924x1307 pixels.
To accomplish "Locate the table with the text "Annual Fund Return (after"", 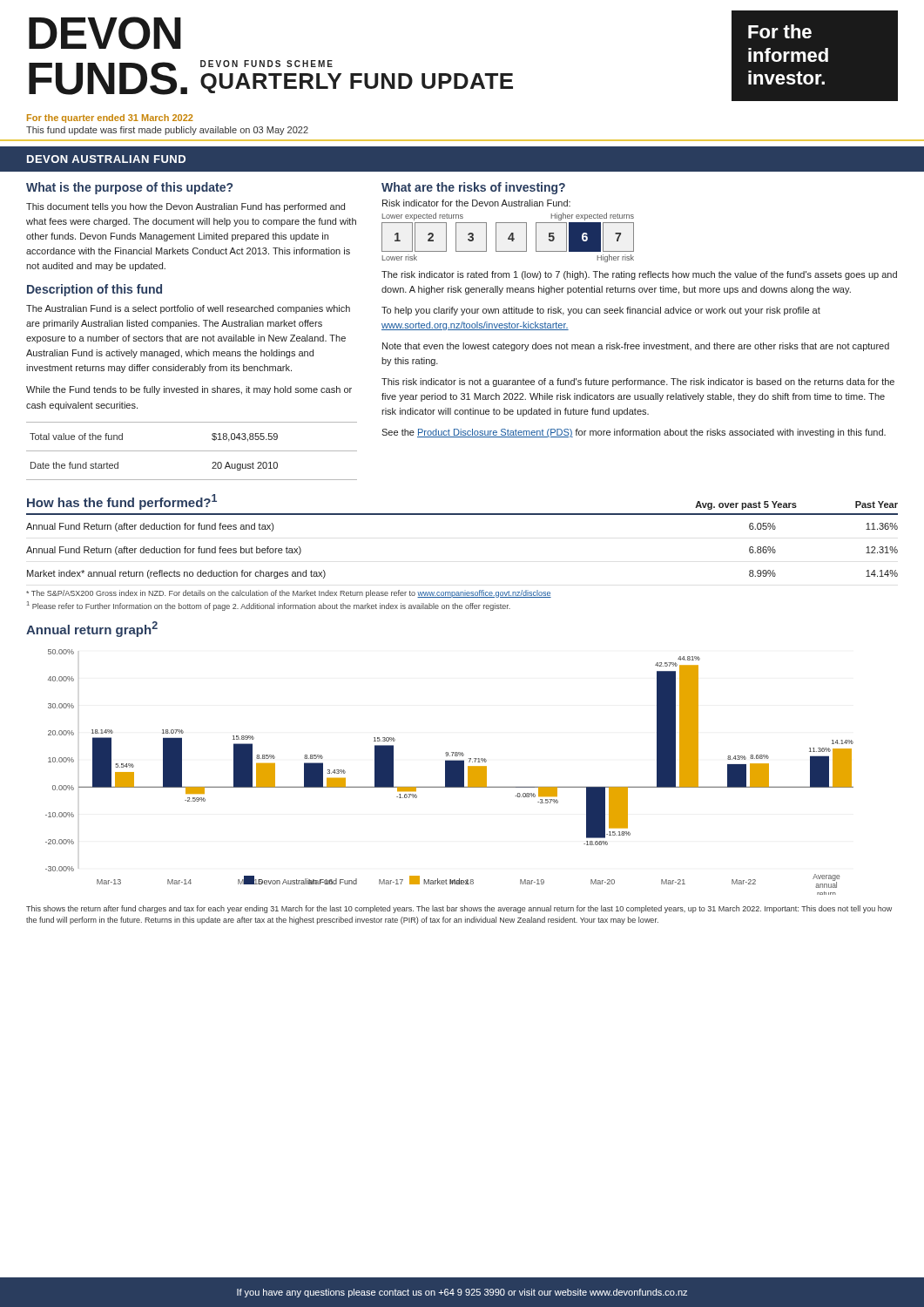I will click(x=462, y=550).
